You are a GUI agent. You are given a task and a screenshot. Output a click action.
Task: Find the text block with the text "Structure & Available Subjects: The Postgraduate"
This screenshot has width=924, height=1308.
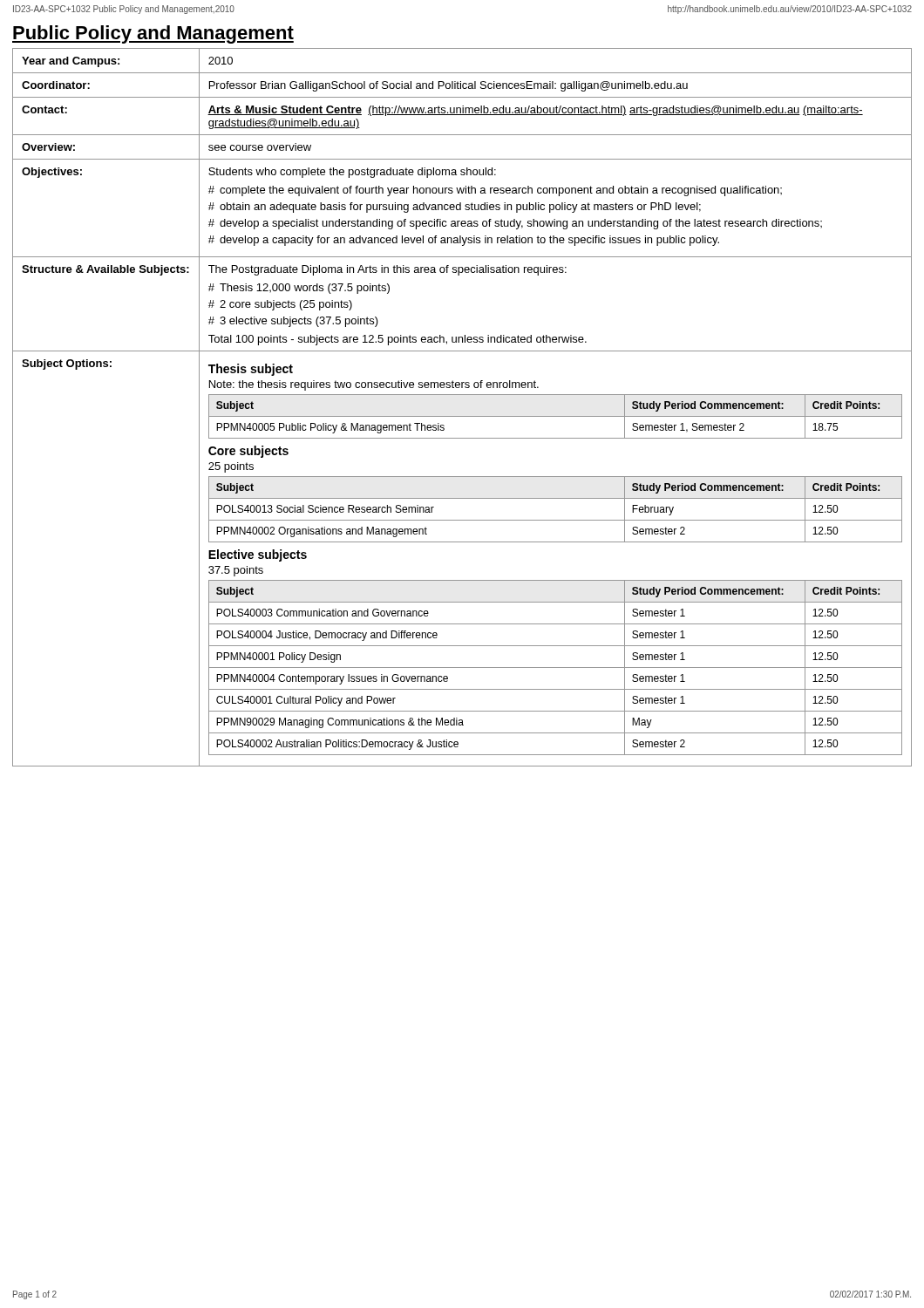[462, 304]
